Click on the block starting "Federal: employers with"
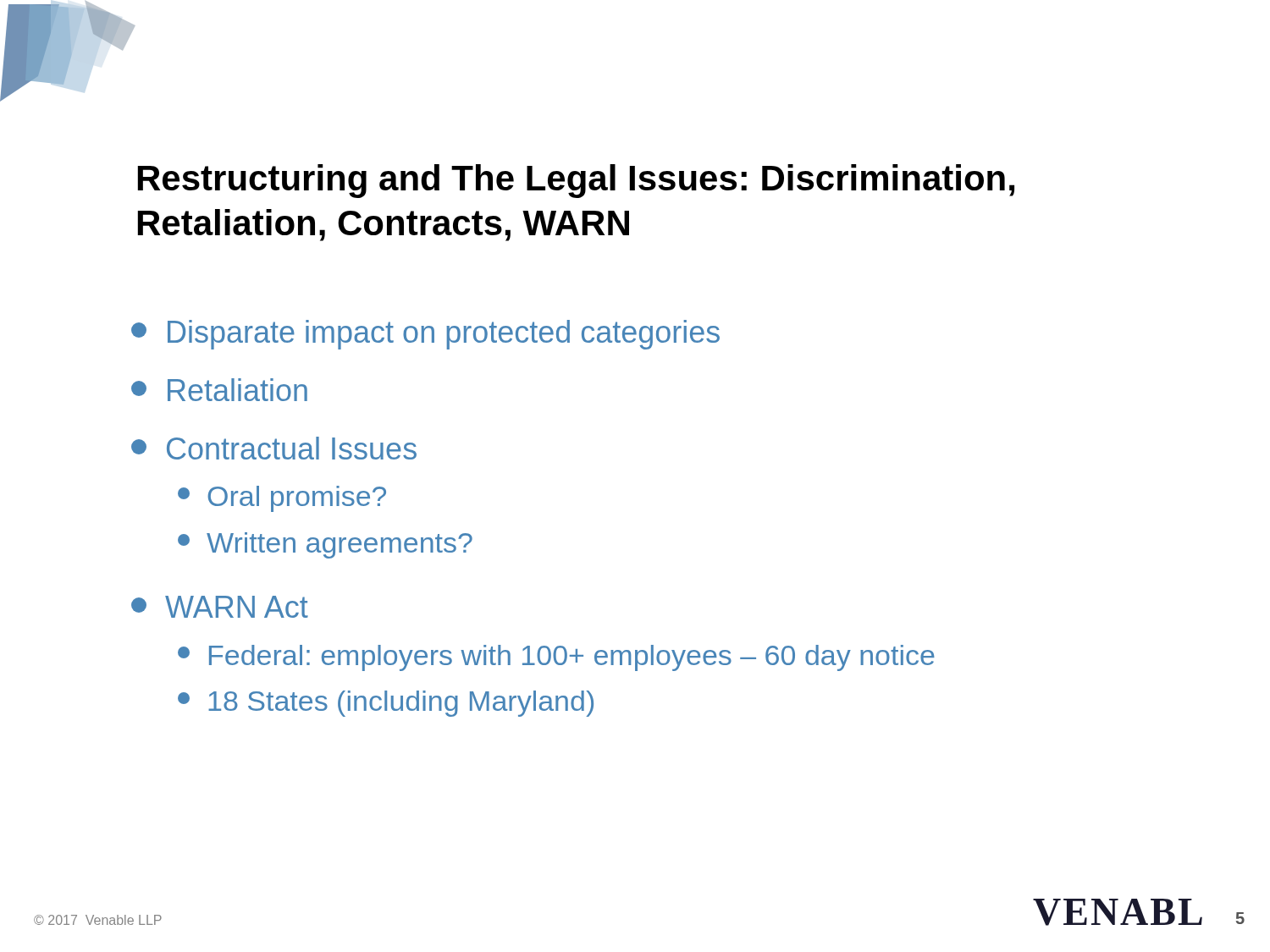Screen dimensions: 952x1270 point(557,655)
